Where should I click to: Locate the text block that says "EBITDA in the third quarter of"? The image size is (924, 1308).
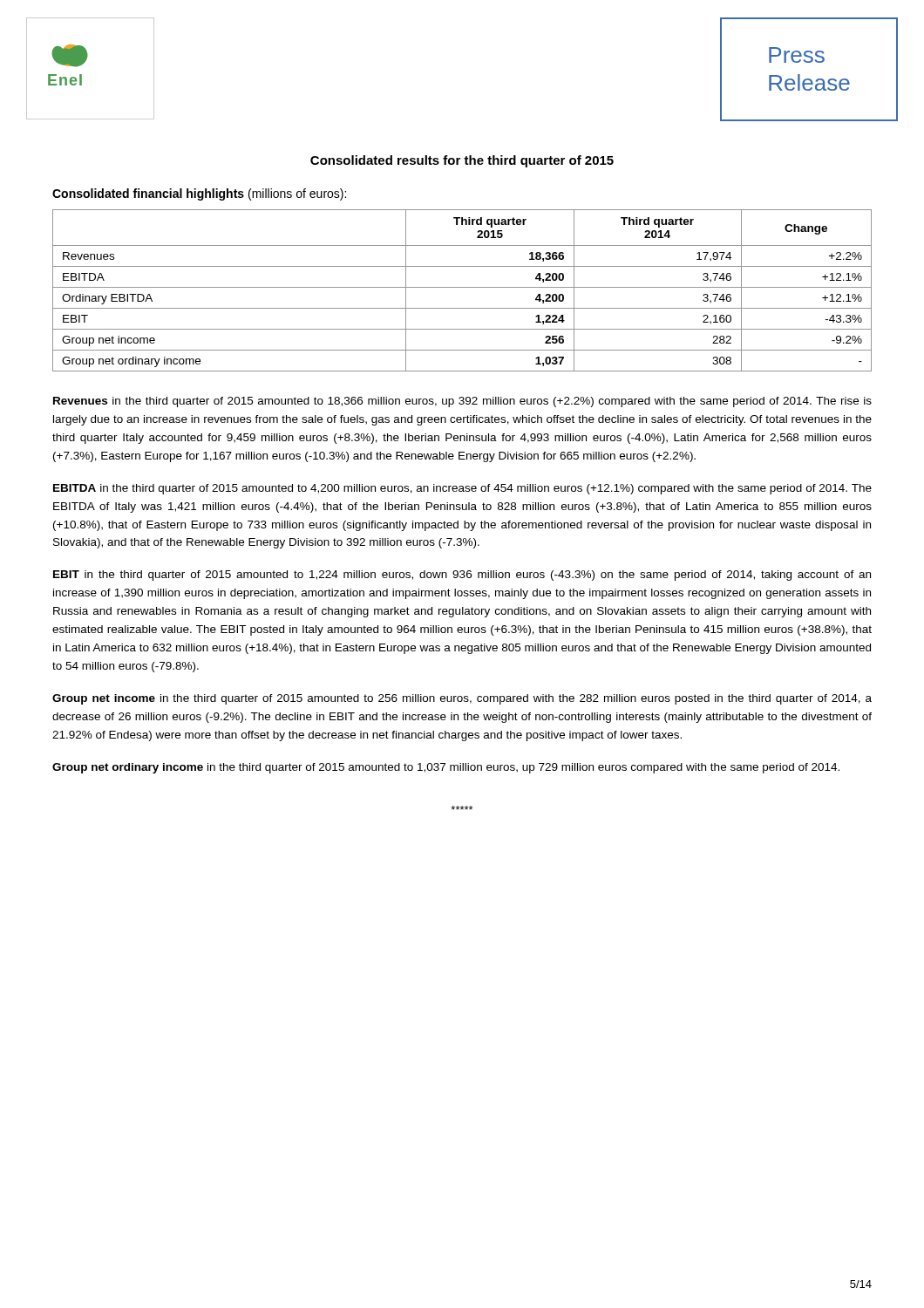tap(462, 515)
